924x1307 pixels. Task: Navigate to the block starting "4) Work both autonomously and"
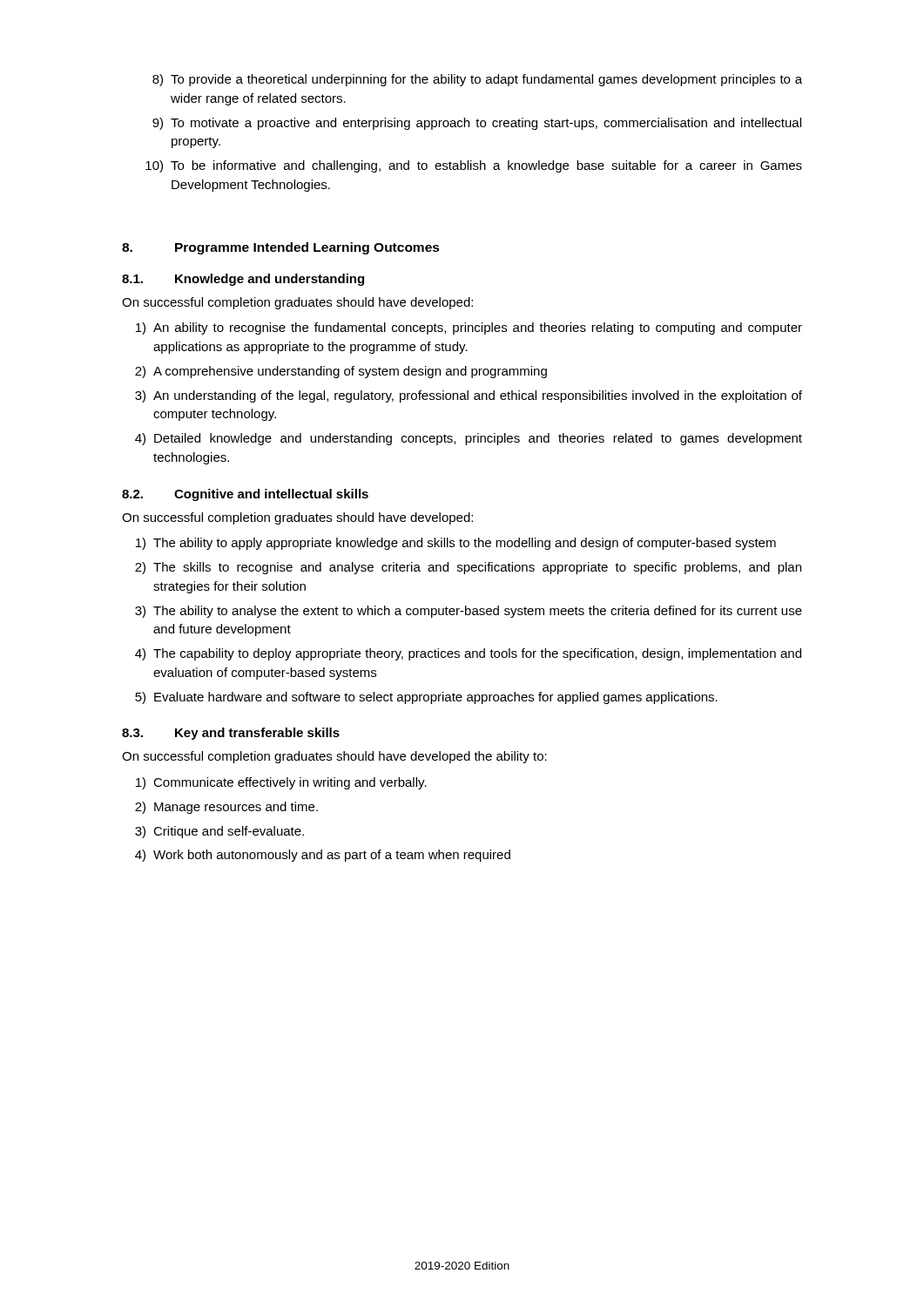462,855
